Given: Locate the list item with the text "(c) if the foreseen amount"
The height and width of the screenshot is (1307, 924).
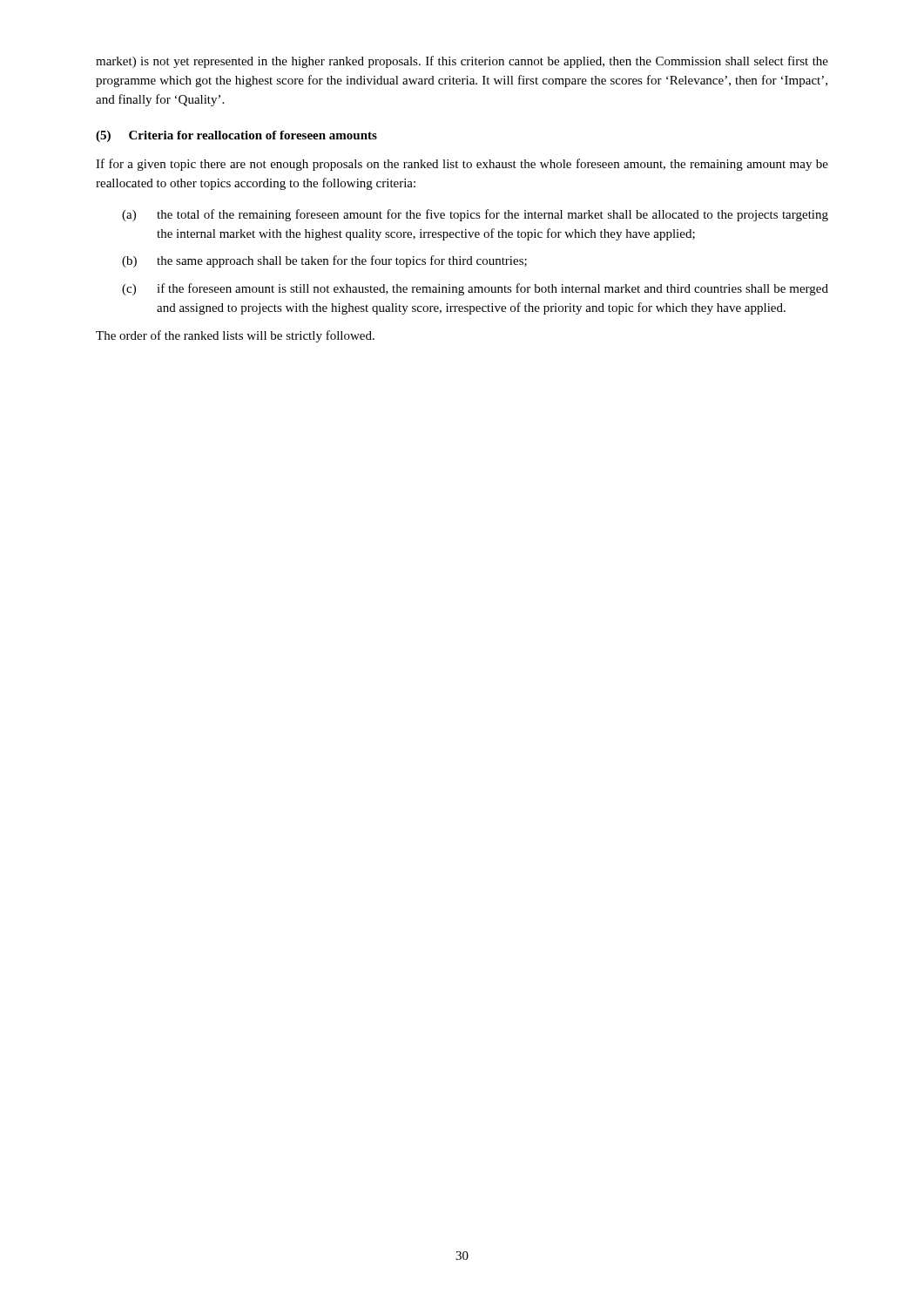Looking at the screenshot, I should click(462, 299).
